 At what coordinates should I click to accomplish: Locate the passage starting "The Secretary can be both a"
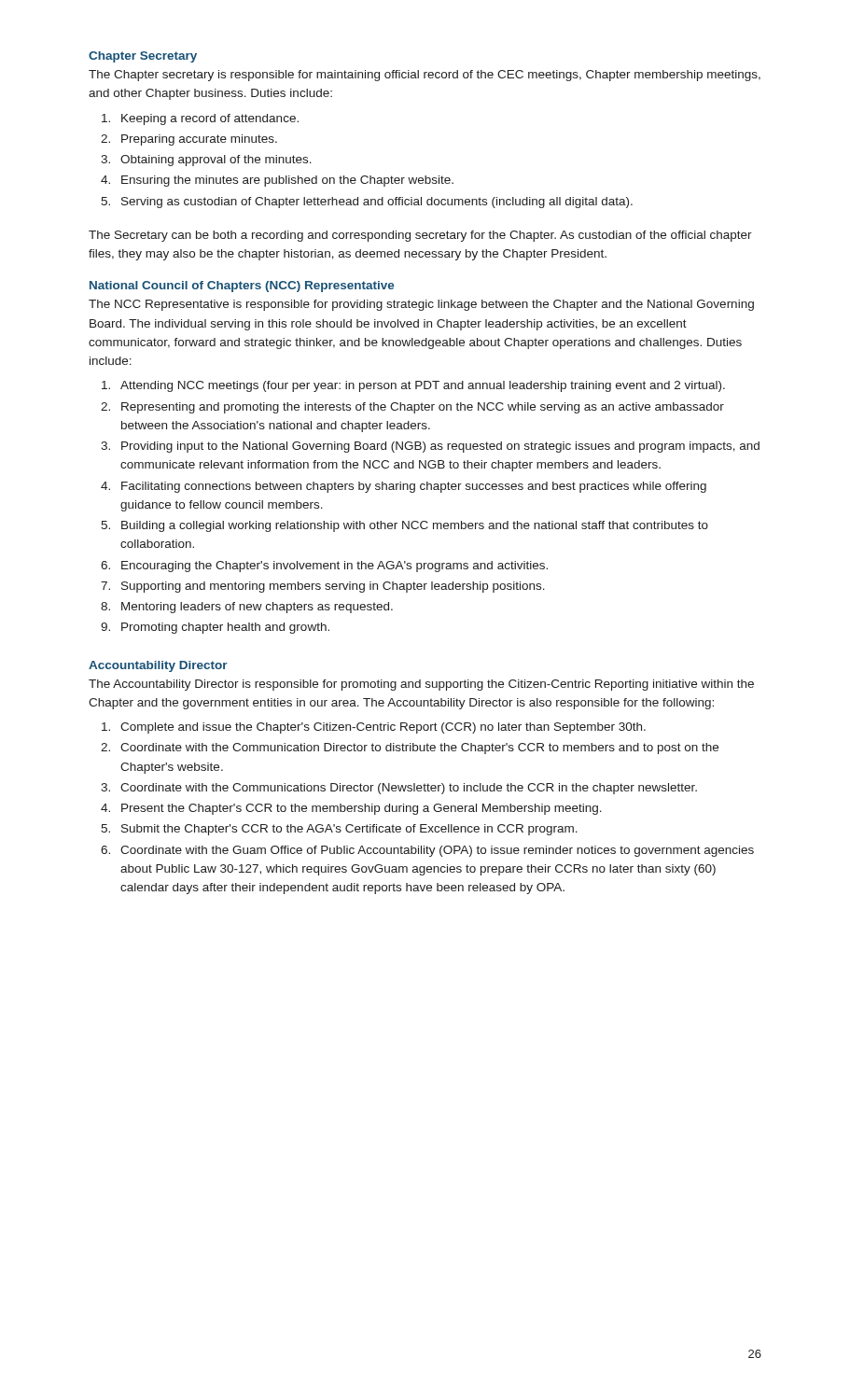coord(420,244)
